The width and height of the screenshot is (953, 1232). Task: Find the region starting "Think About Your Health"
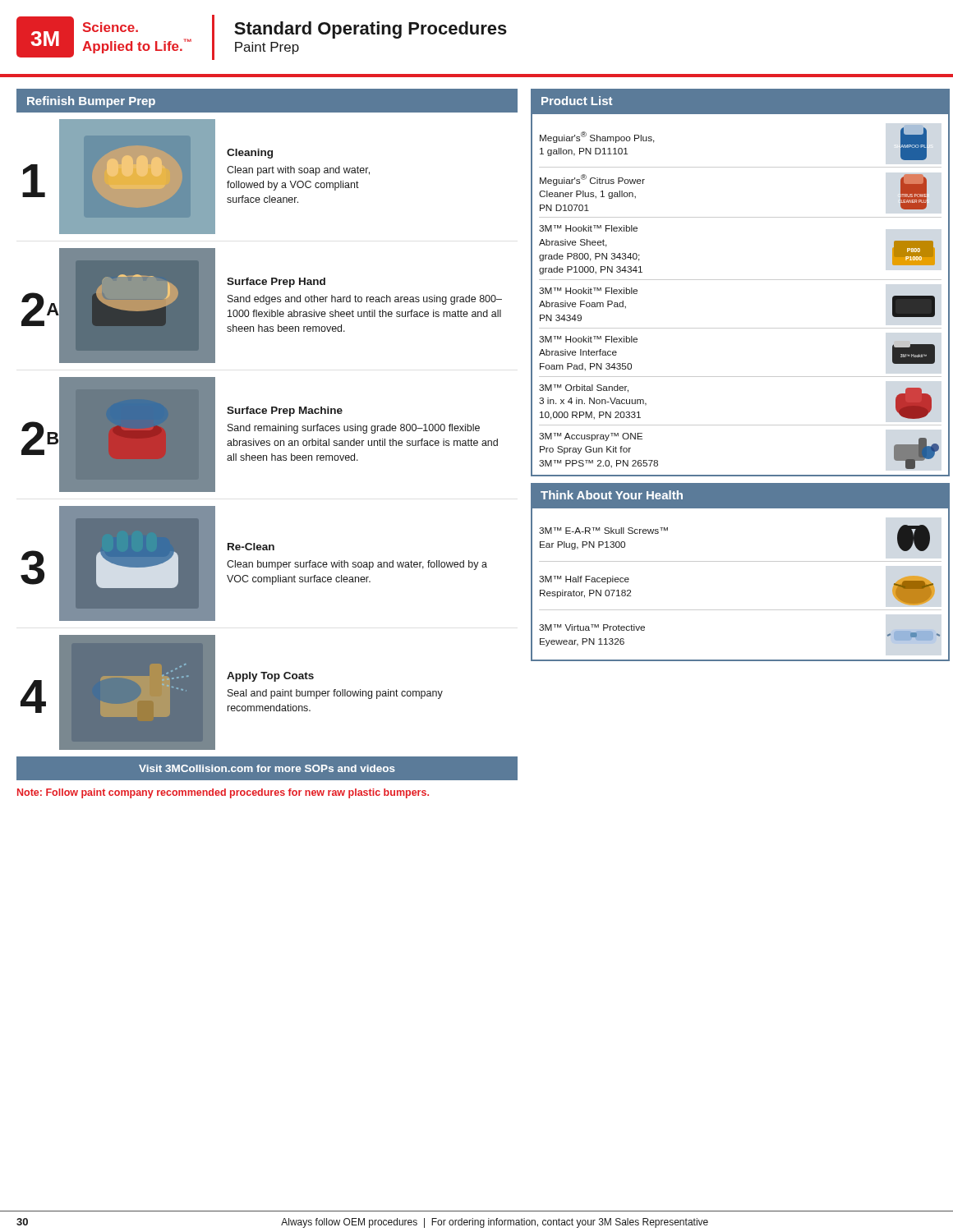point(612,494)
